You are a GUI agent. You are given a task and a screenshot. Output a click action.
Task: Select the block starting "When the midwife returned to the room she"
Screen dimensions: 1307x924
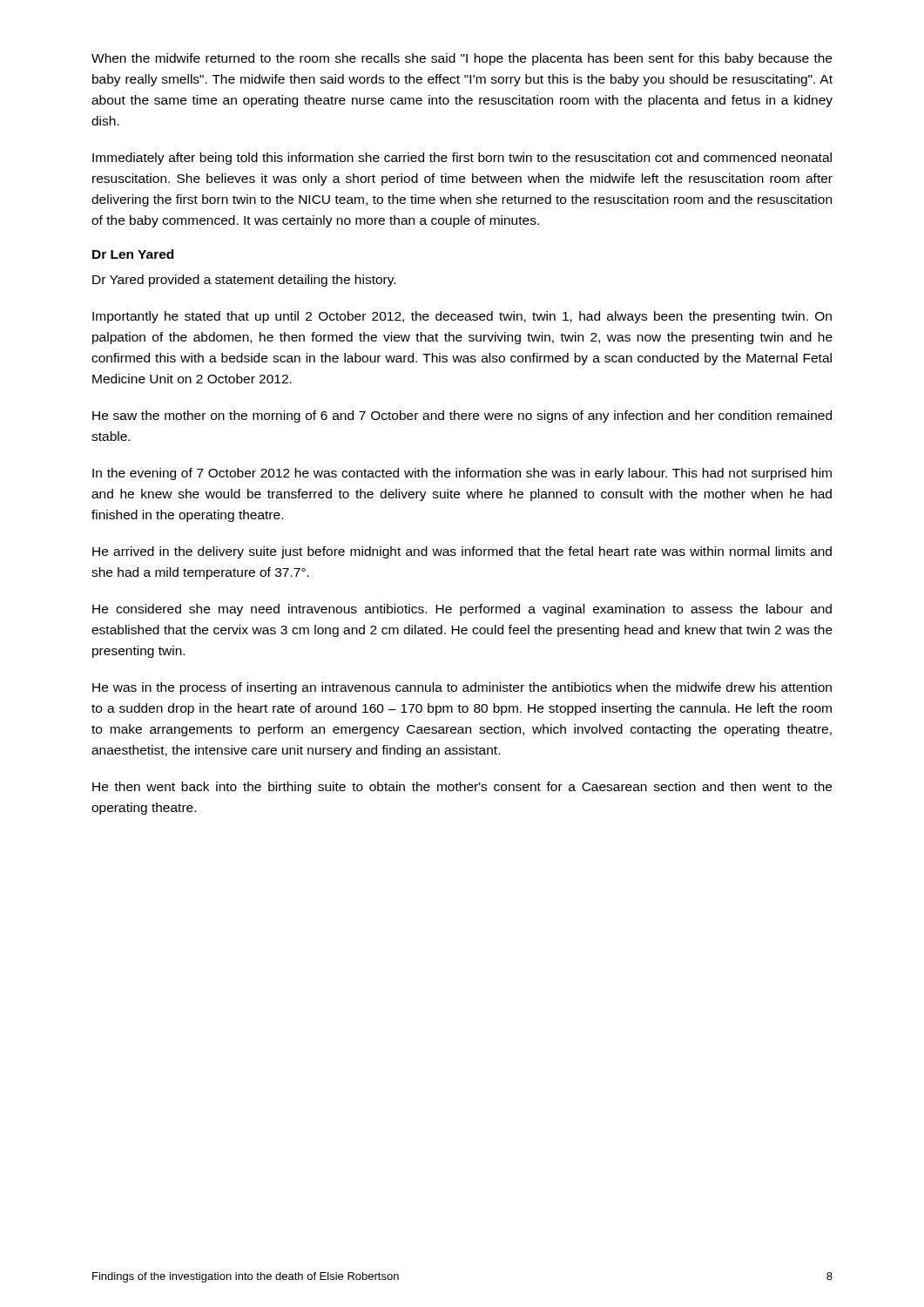tap(462, 89)
